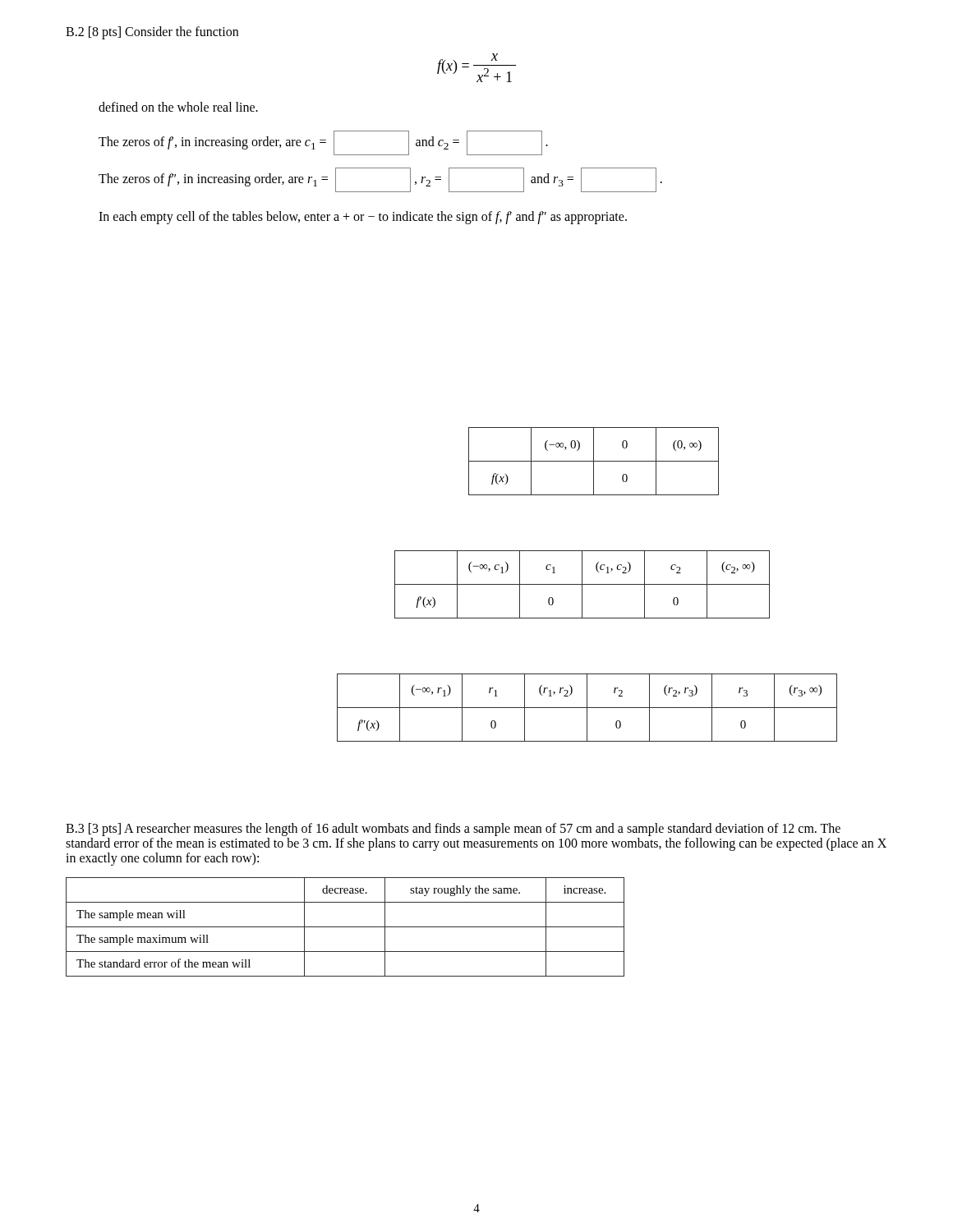The width and height of the screenshot is (953, 1232).
Task: Find the section header on this page that starts "B.3 [3 pts]"
Action: coord(476,843)
